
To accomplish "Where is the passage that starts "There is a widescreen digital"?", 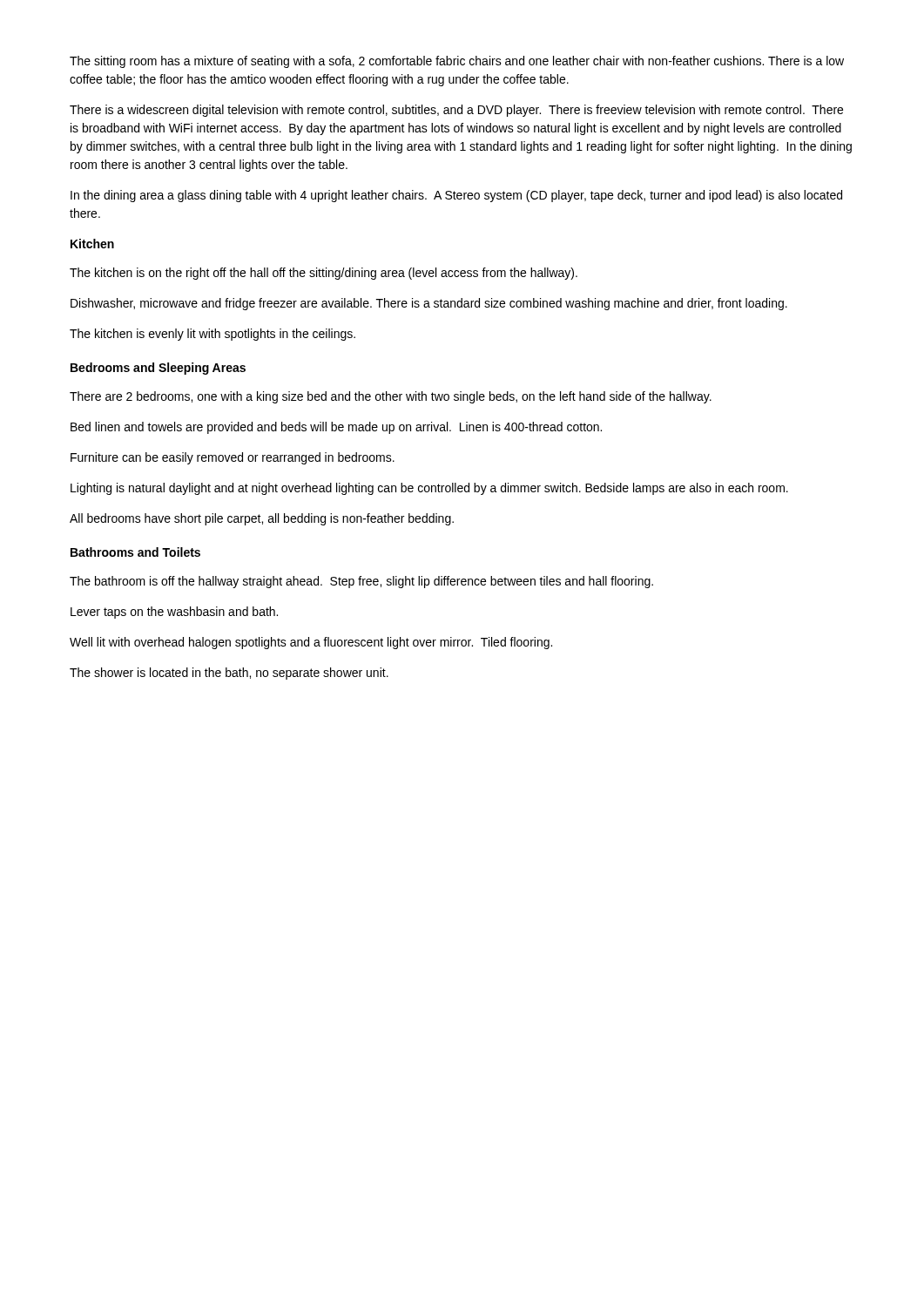I will (461, 137).
